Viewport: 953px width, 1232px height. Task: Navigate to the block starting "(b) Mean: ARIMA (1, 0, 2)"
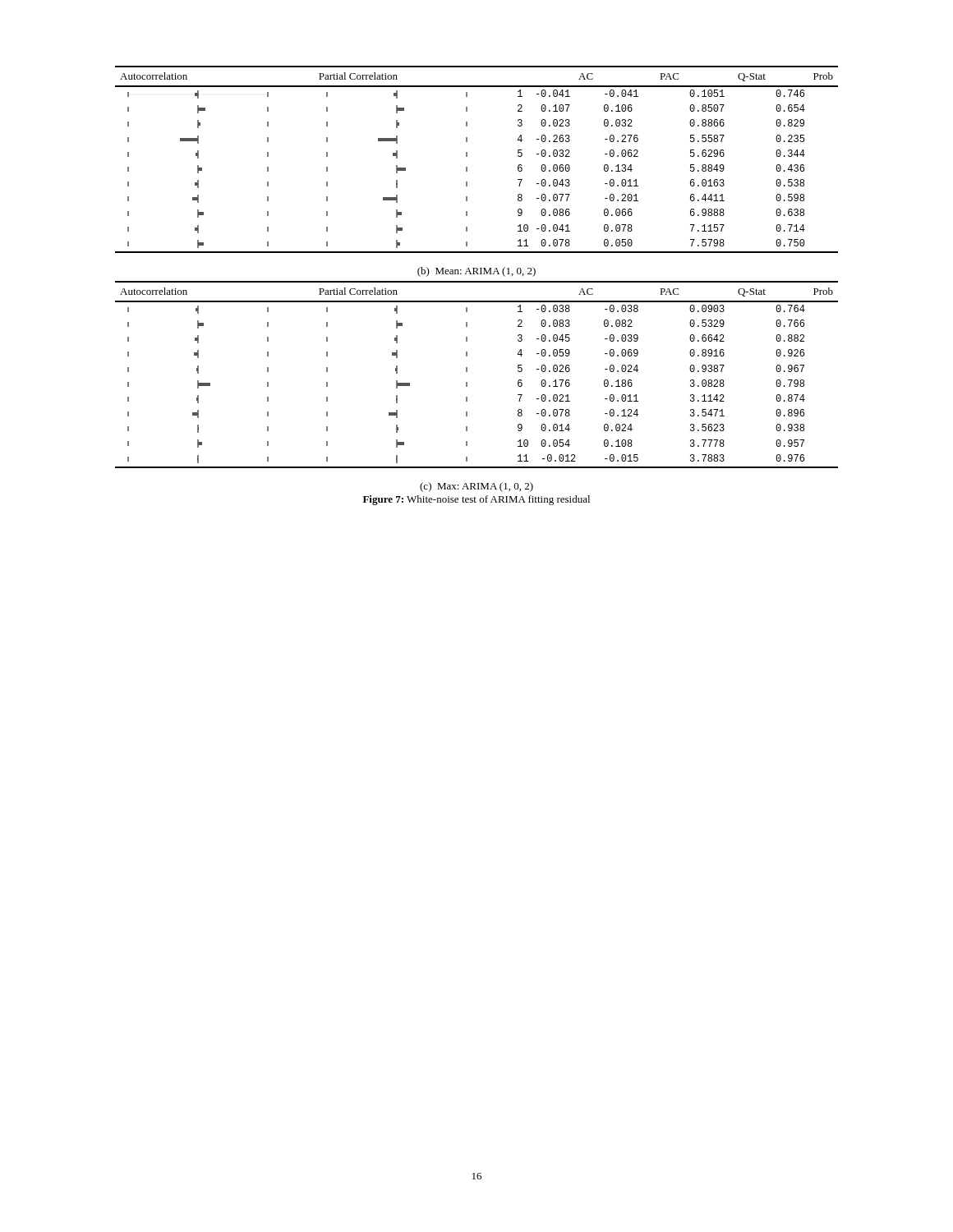coord(476,271)
